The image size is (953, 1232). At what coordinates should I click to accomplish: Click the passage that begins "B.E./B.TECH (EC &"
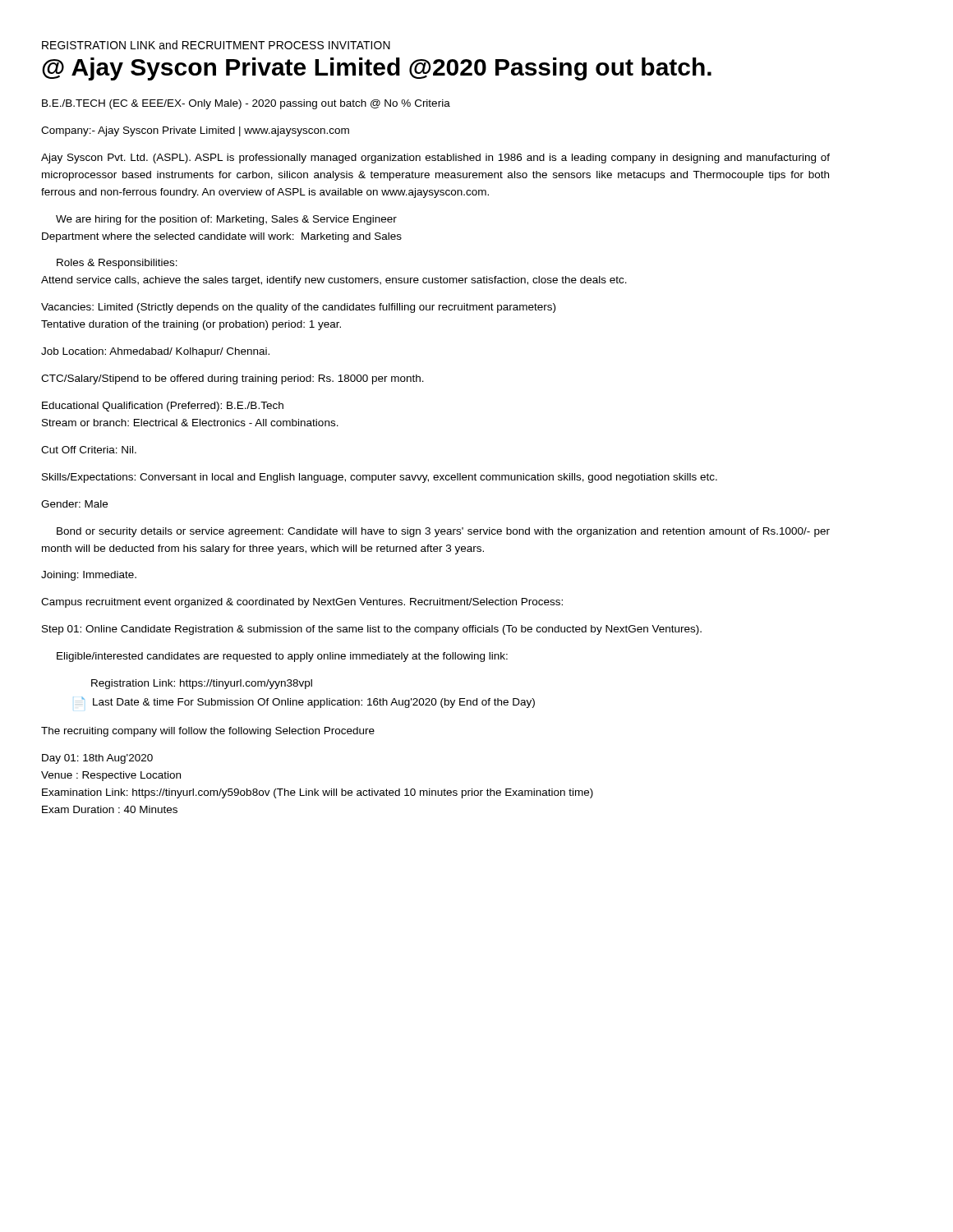click(245, 103)
